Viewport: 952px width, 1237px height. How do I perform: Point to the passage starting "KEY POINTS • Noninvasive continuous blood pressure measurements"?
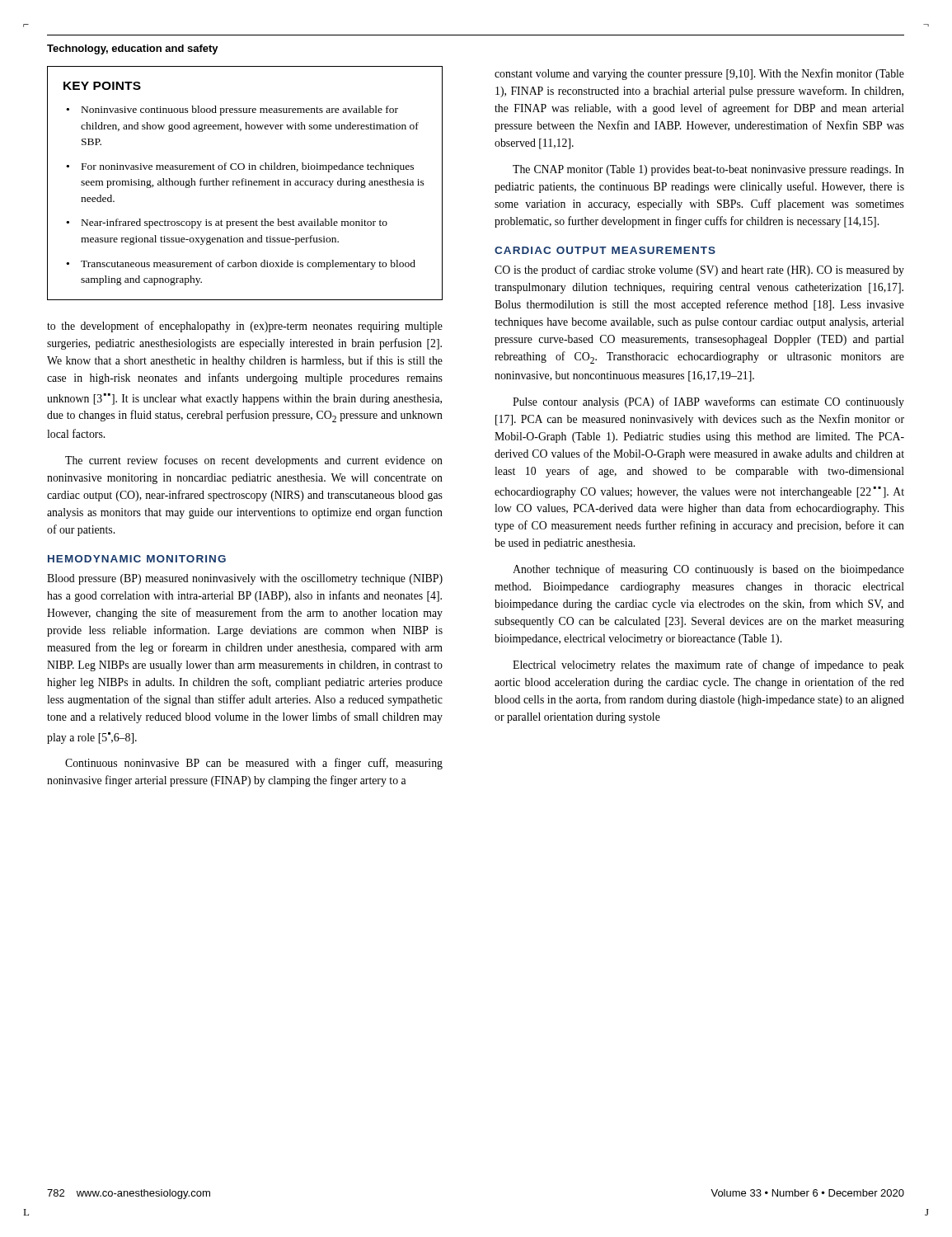coord(245,183)
